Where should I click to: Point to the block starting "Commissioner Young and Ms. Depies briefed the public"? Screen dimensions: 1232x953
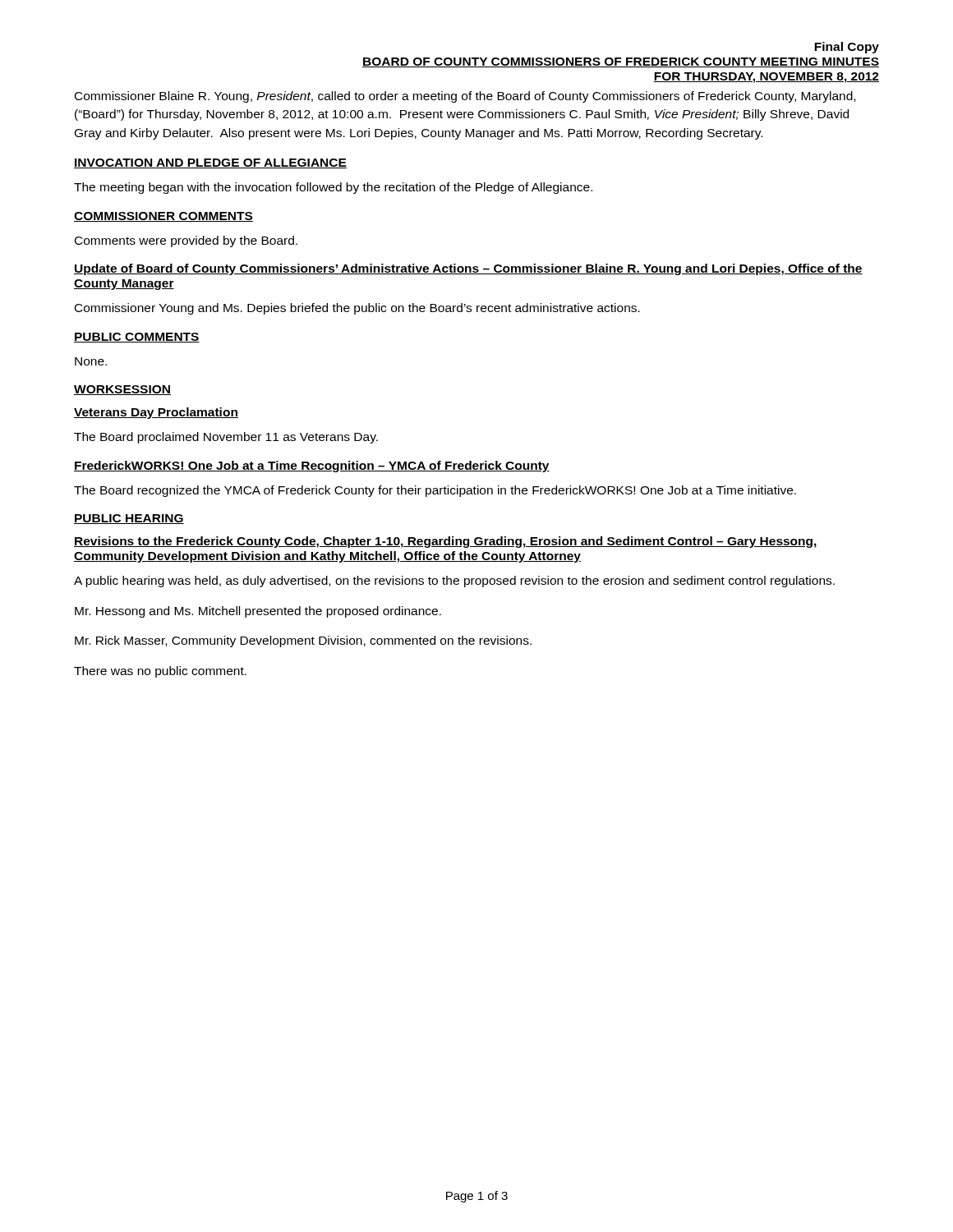point(476,308)
